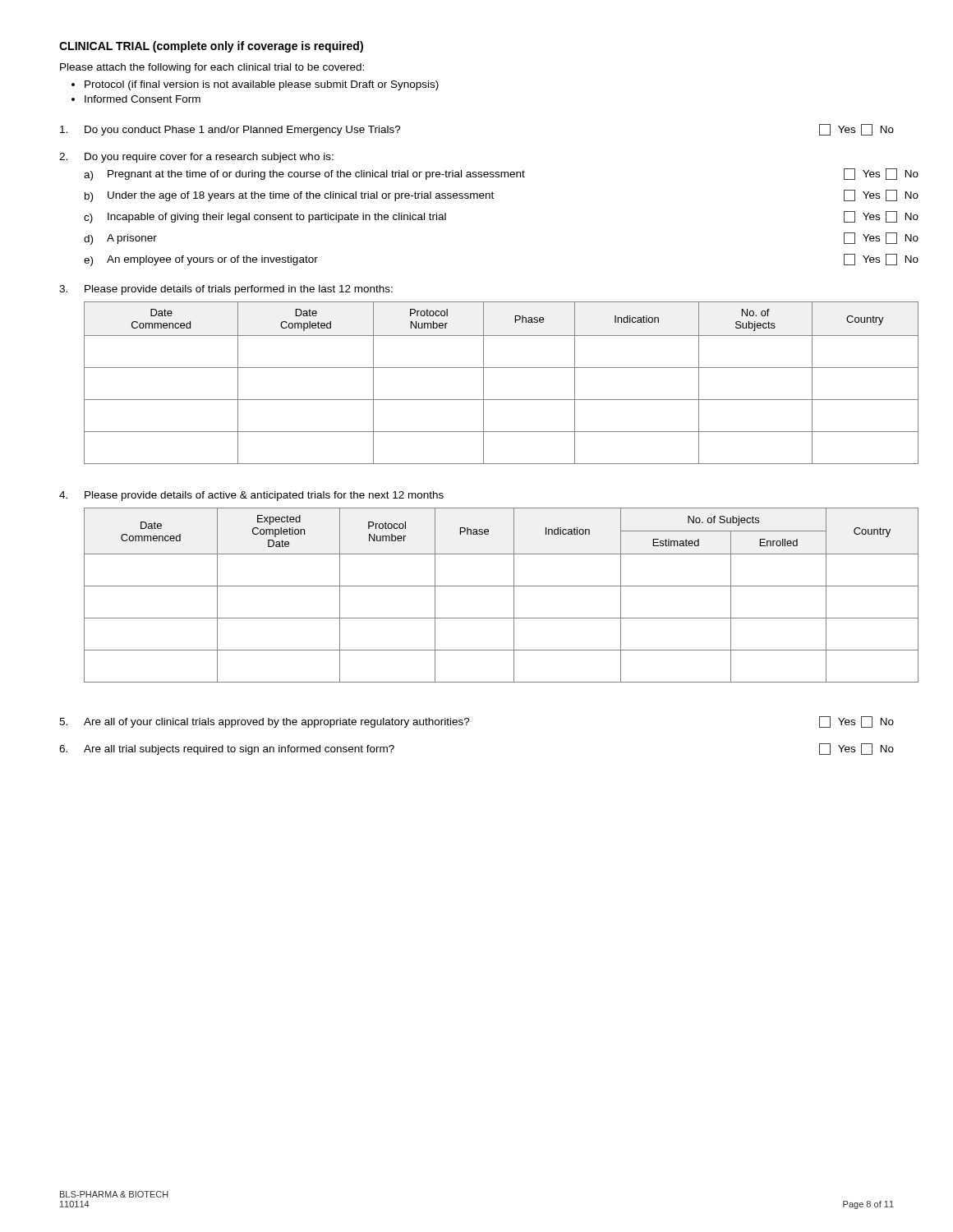Where is the passage that starts "a) Pregnant at the time of or"?
The height and width of the screenshot is (1232, 953).
coord(501,174)
